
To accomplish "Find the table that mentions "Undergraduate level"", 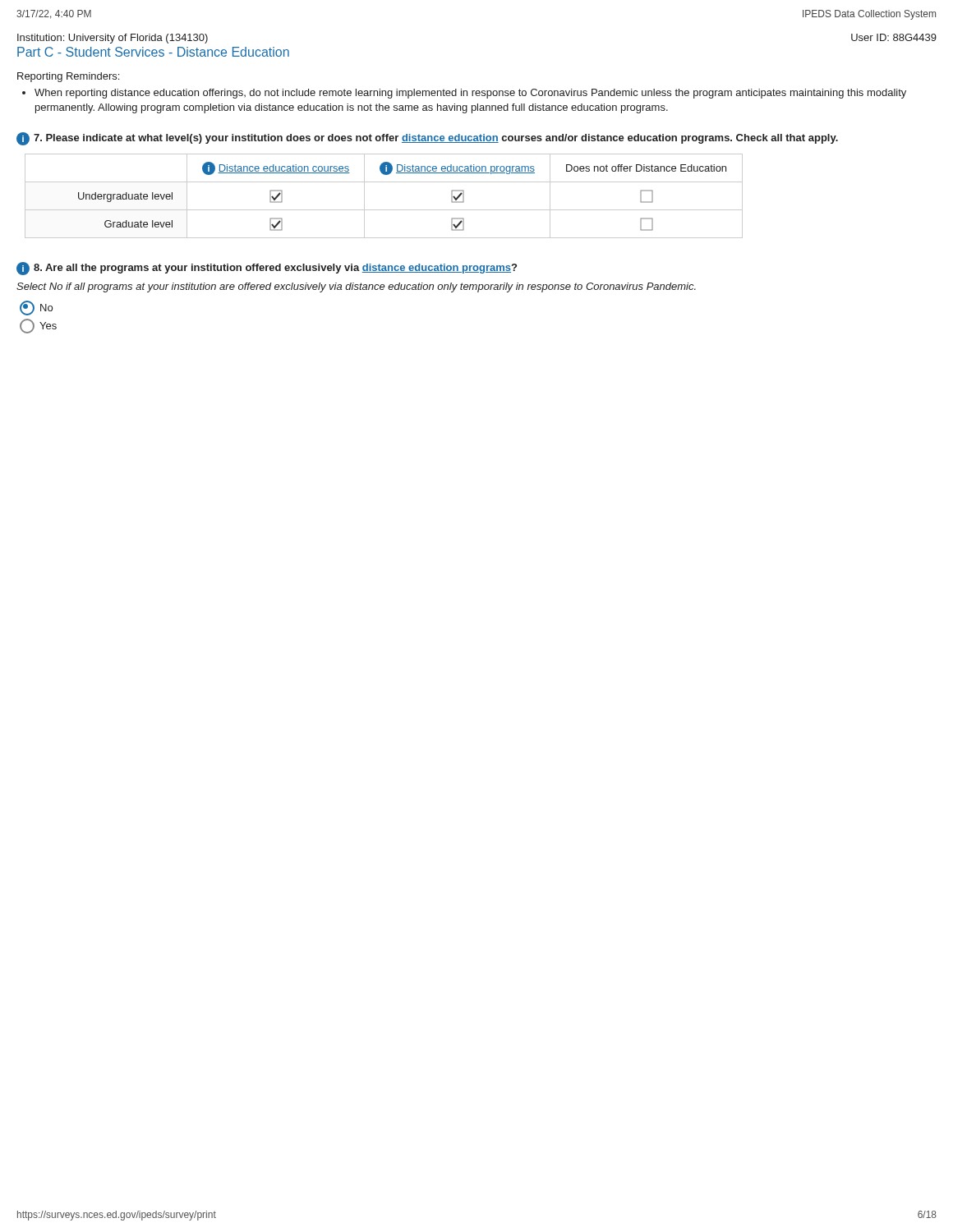I will point(476,196).
